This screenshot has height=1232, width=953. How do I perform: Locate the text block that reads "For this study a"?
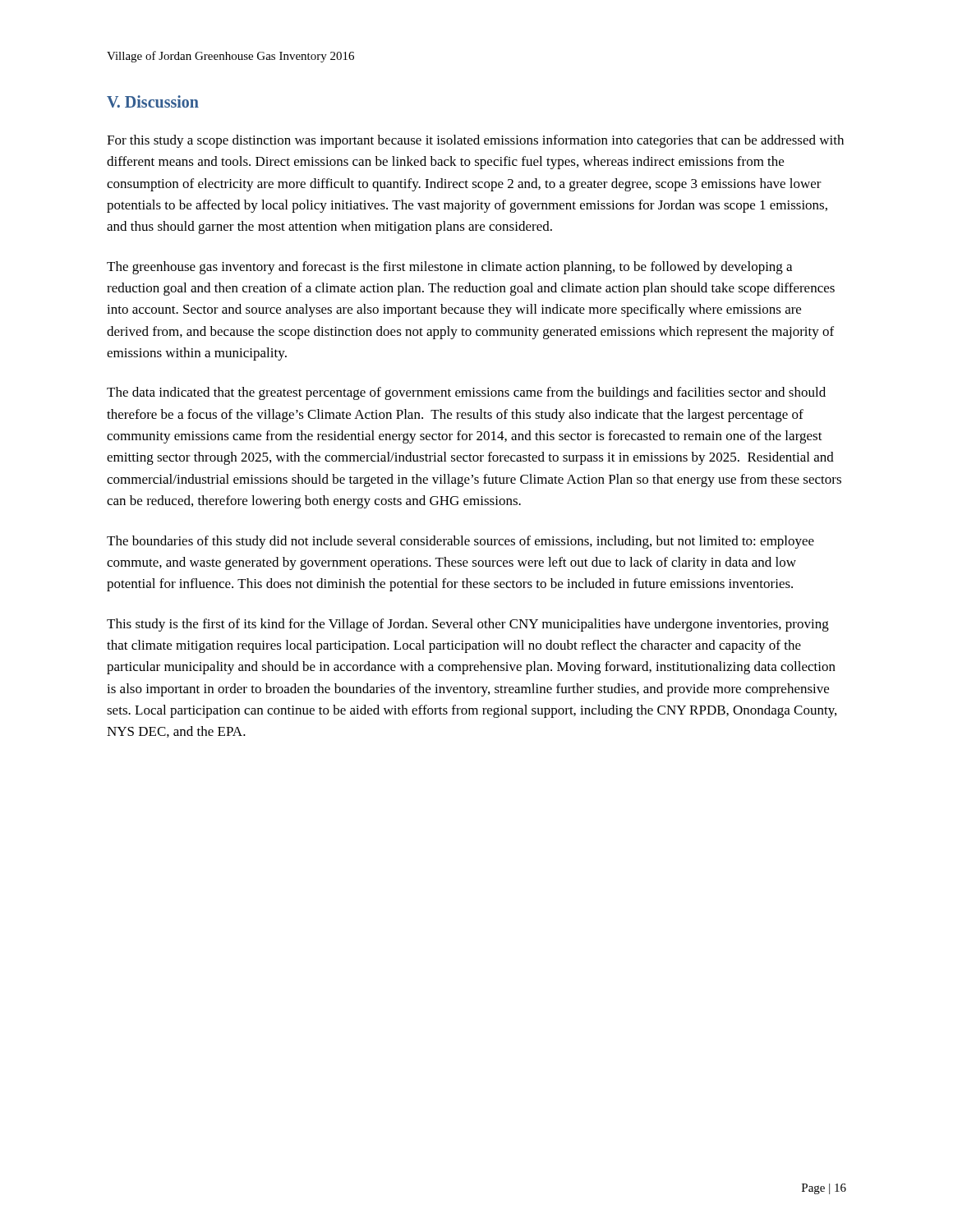click(475, 183)
